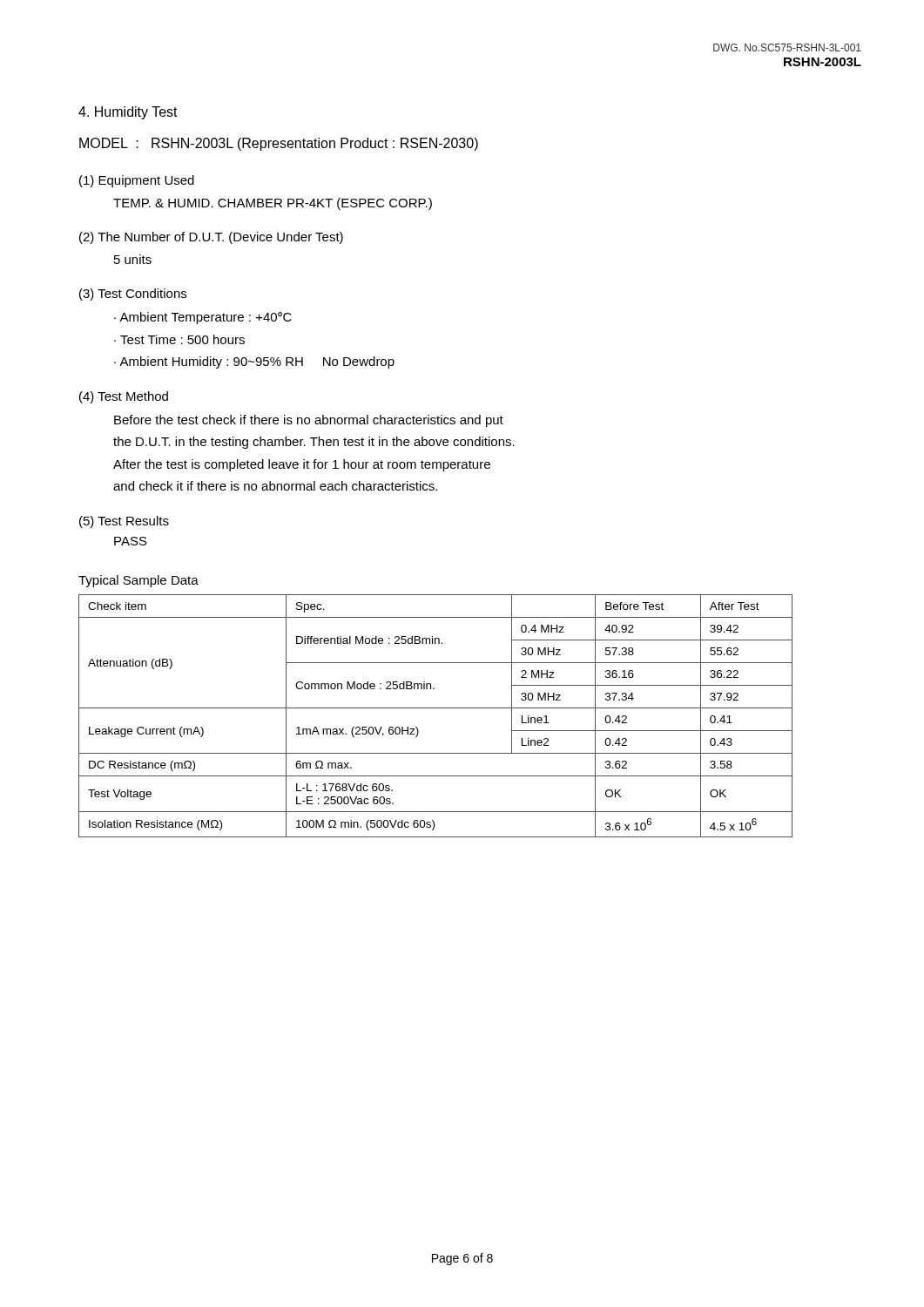
Task: Click on the list item containing "(5) Test Results PASS"
Action: pyautogui.click(x=124, y=522)
